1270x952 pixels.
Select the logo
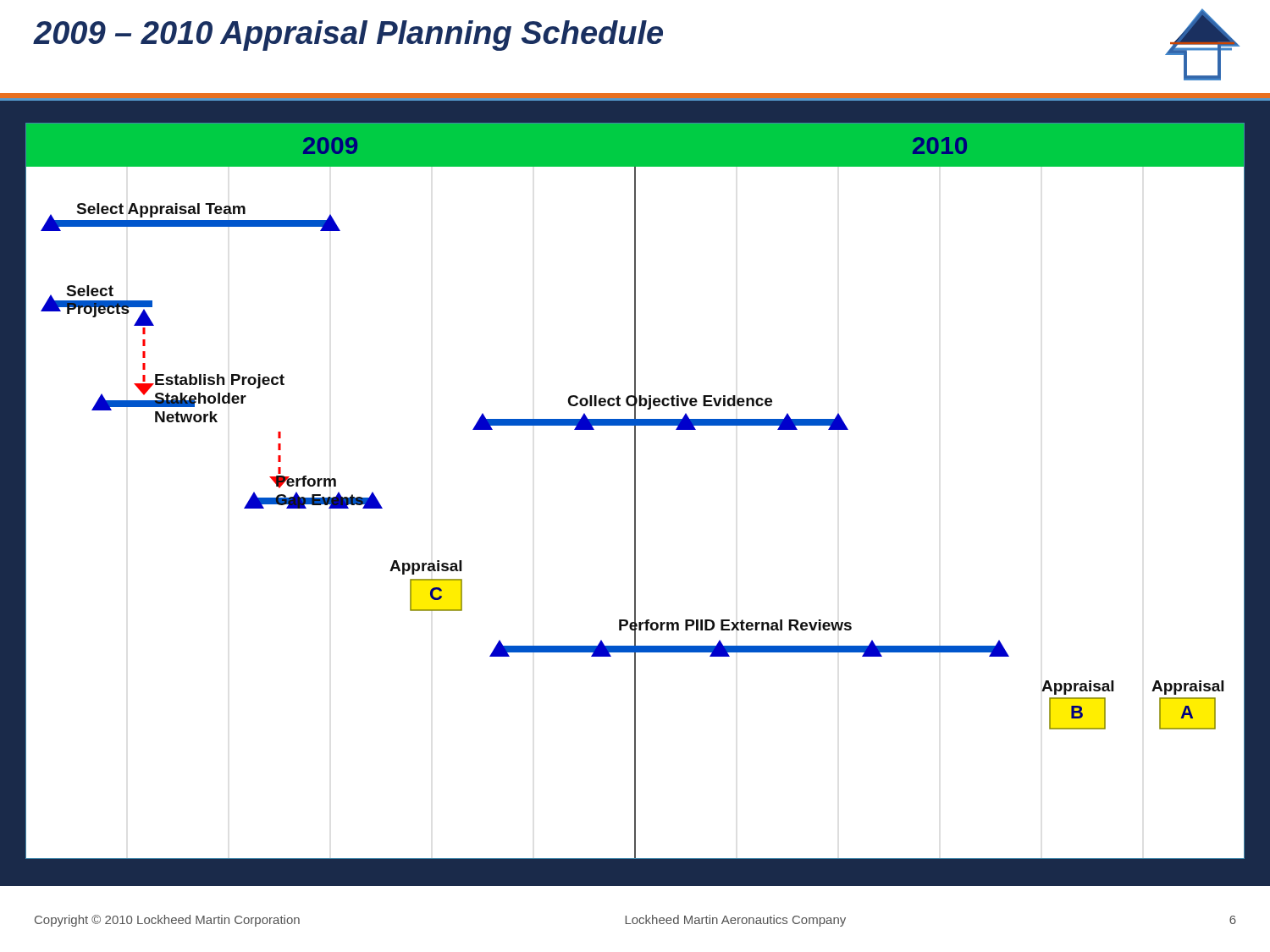tap(1202, 45)
